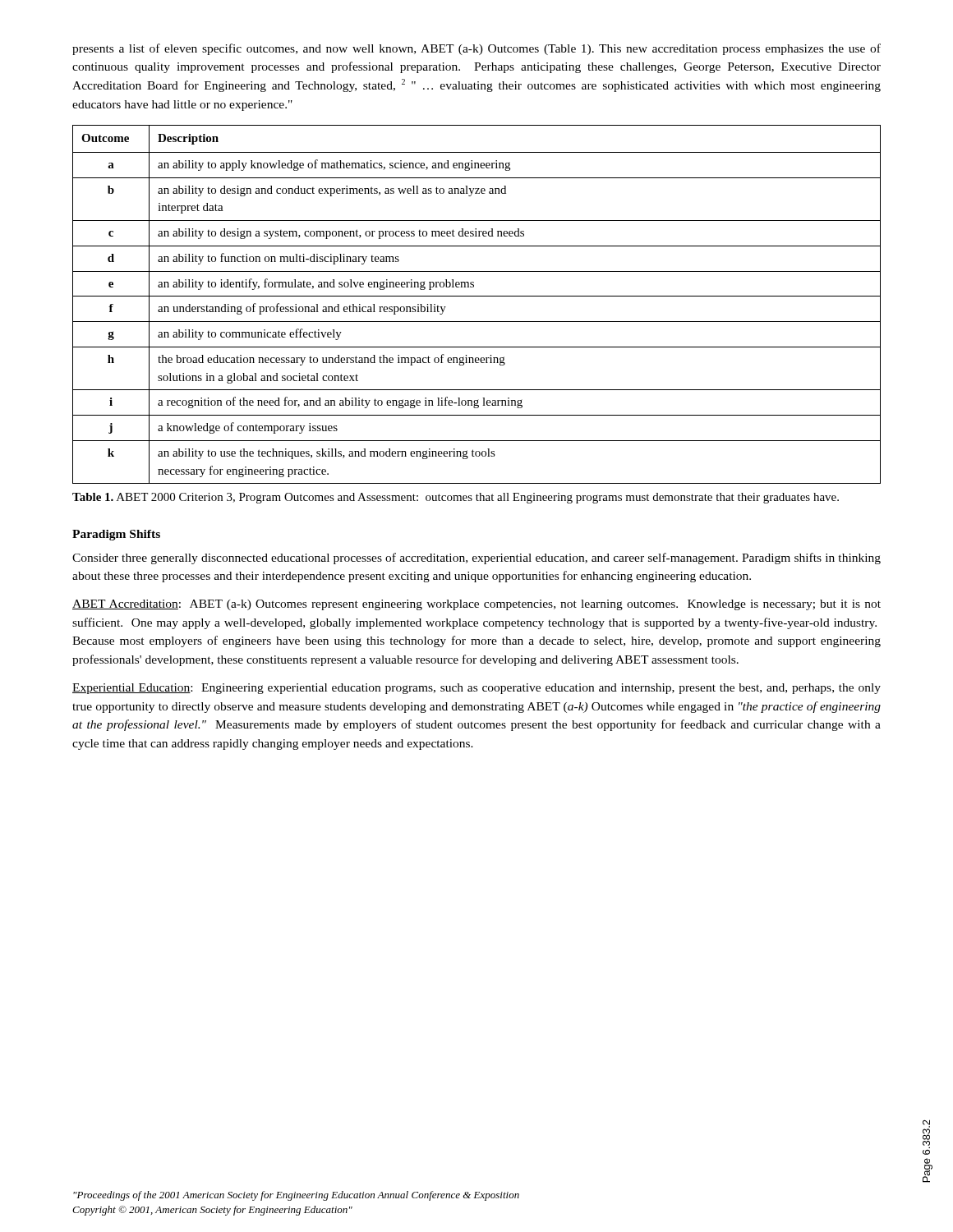The width and height of the screenshot is (953, 1232).
Task: Find the text block that says "ABET Accreditation: ABET (a-k) Outcomes represent"
Action: coord(476,631)
